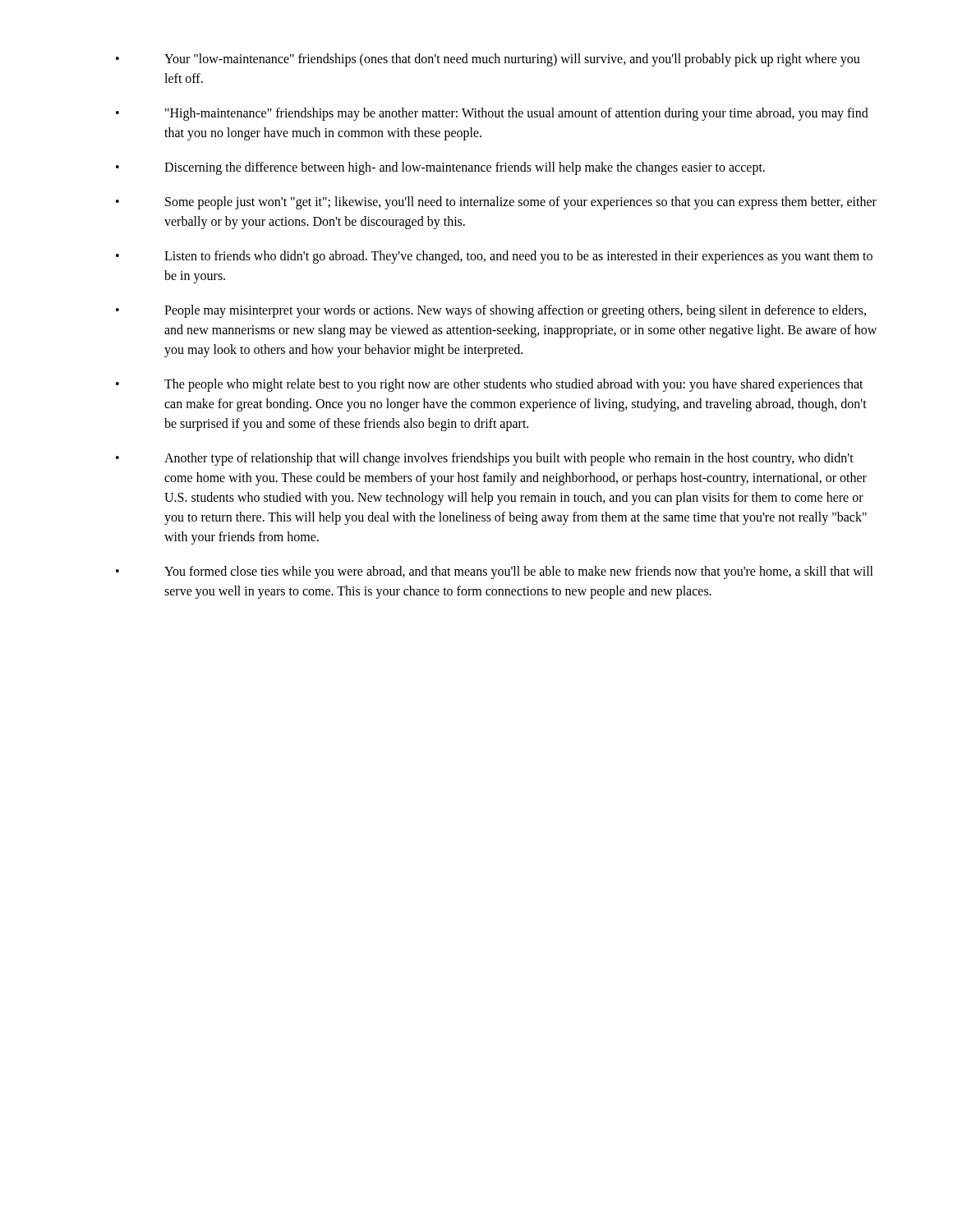Find the block on this page that starts "• Discerning the difference"
Screen dimensions: 1232x953
coord(476,168)
